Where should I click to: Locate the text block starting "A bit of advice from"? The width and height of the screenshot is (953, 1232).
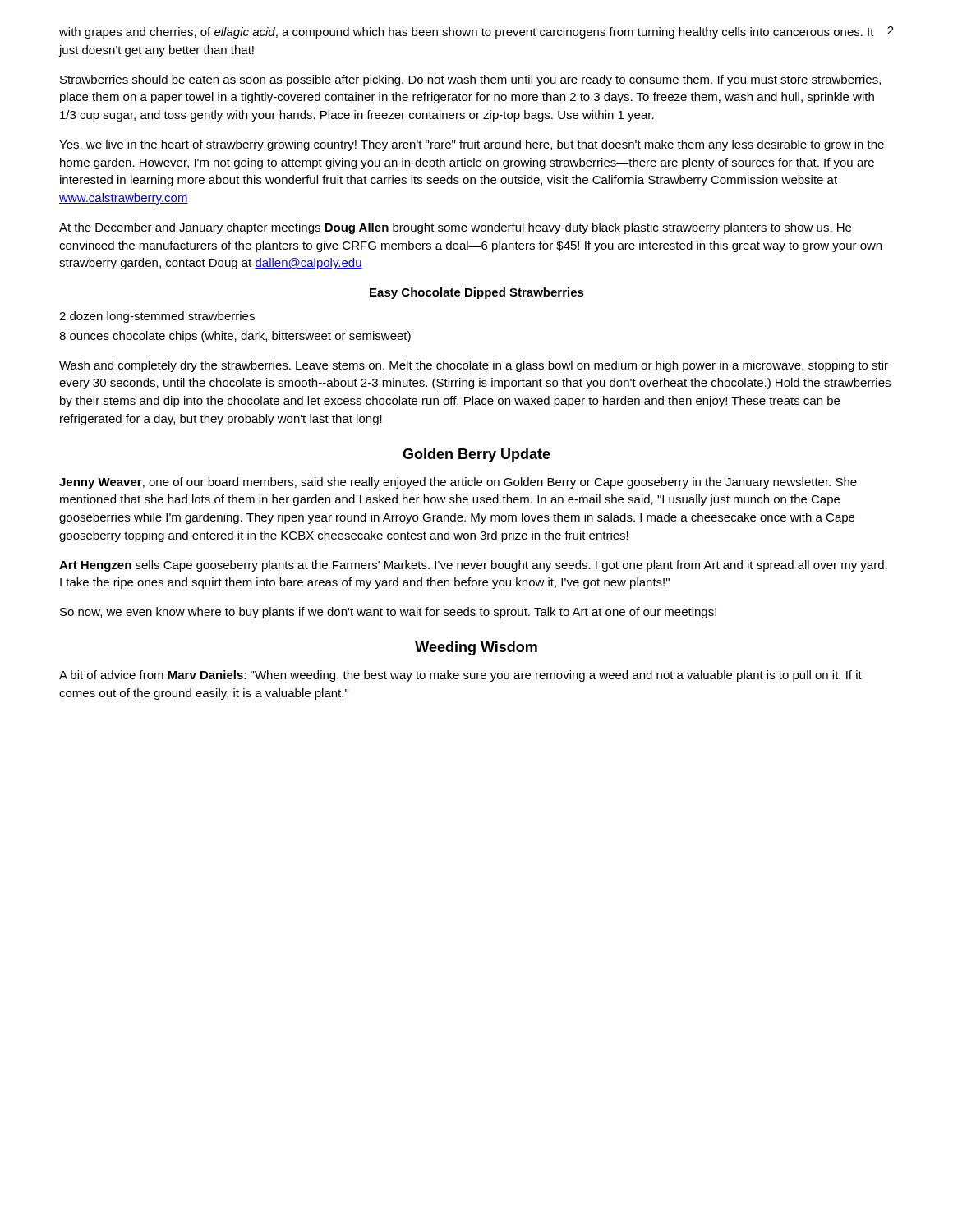tap(460, 683)
